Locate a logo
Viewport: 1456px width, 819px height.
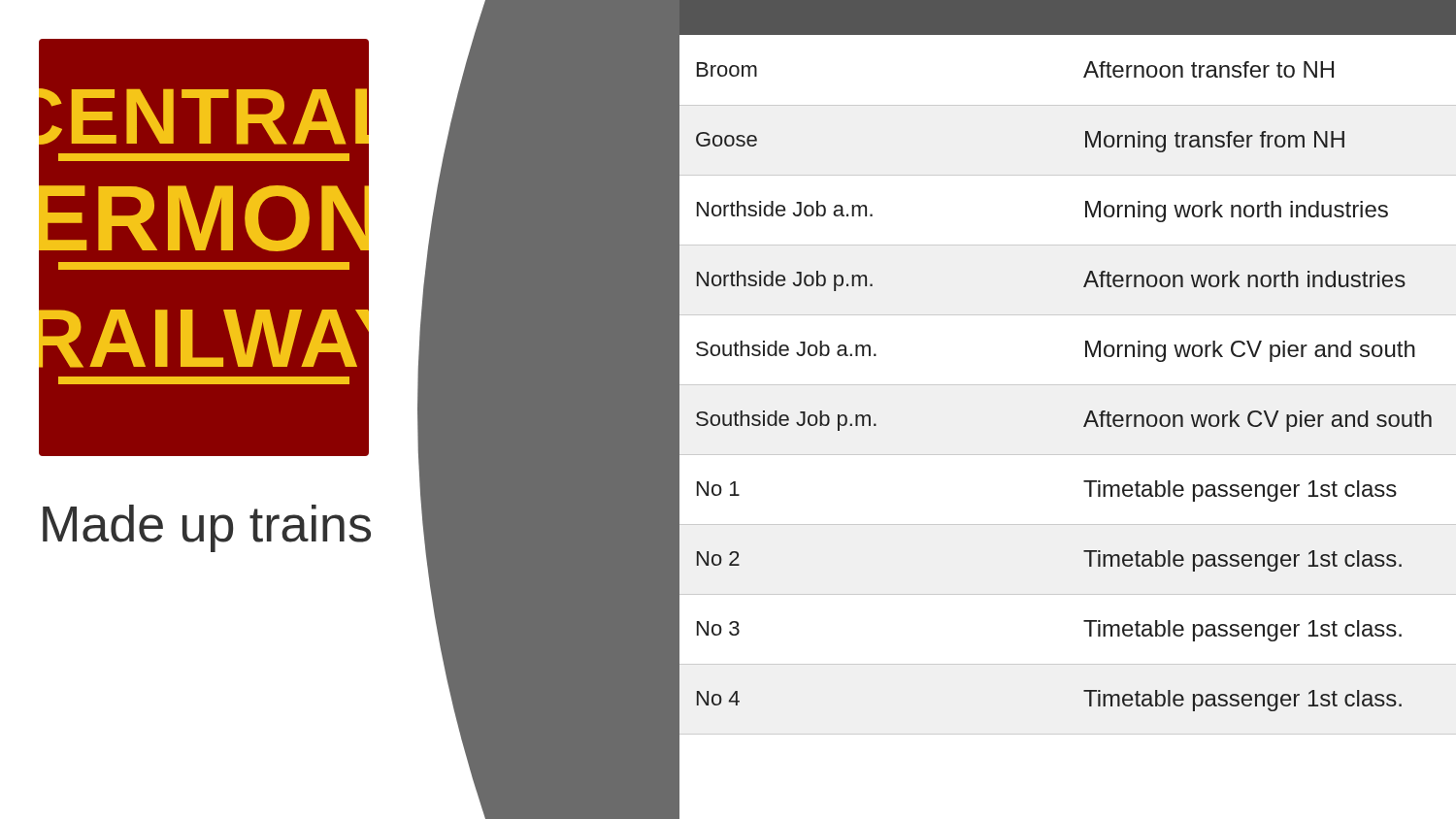tap(204, 247)
